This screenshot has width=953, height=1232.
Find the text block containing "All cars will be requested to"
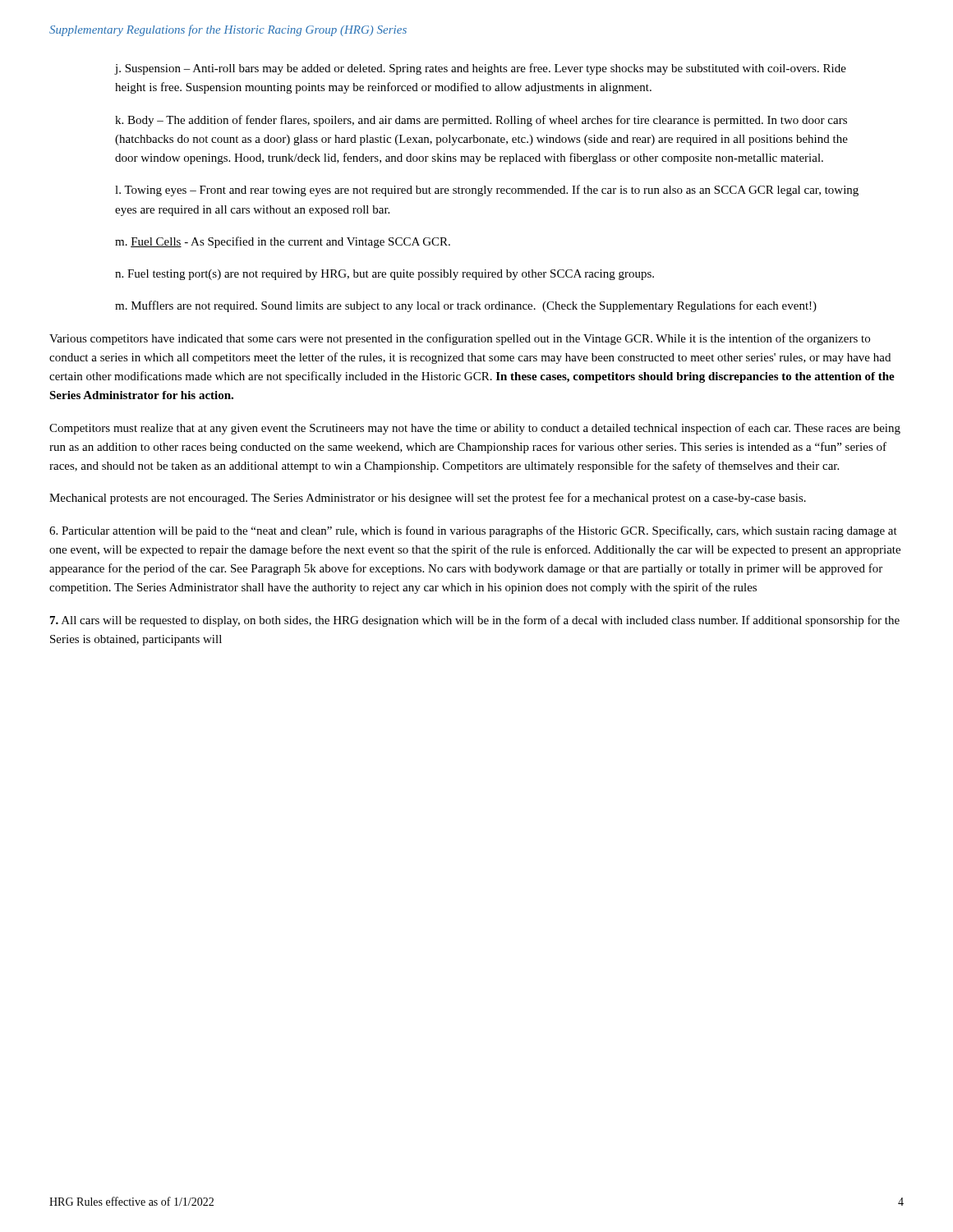[474, 629]
